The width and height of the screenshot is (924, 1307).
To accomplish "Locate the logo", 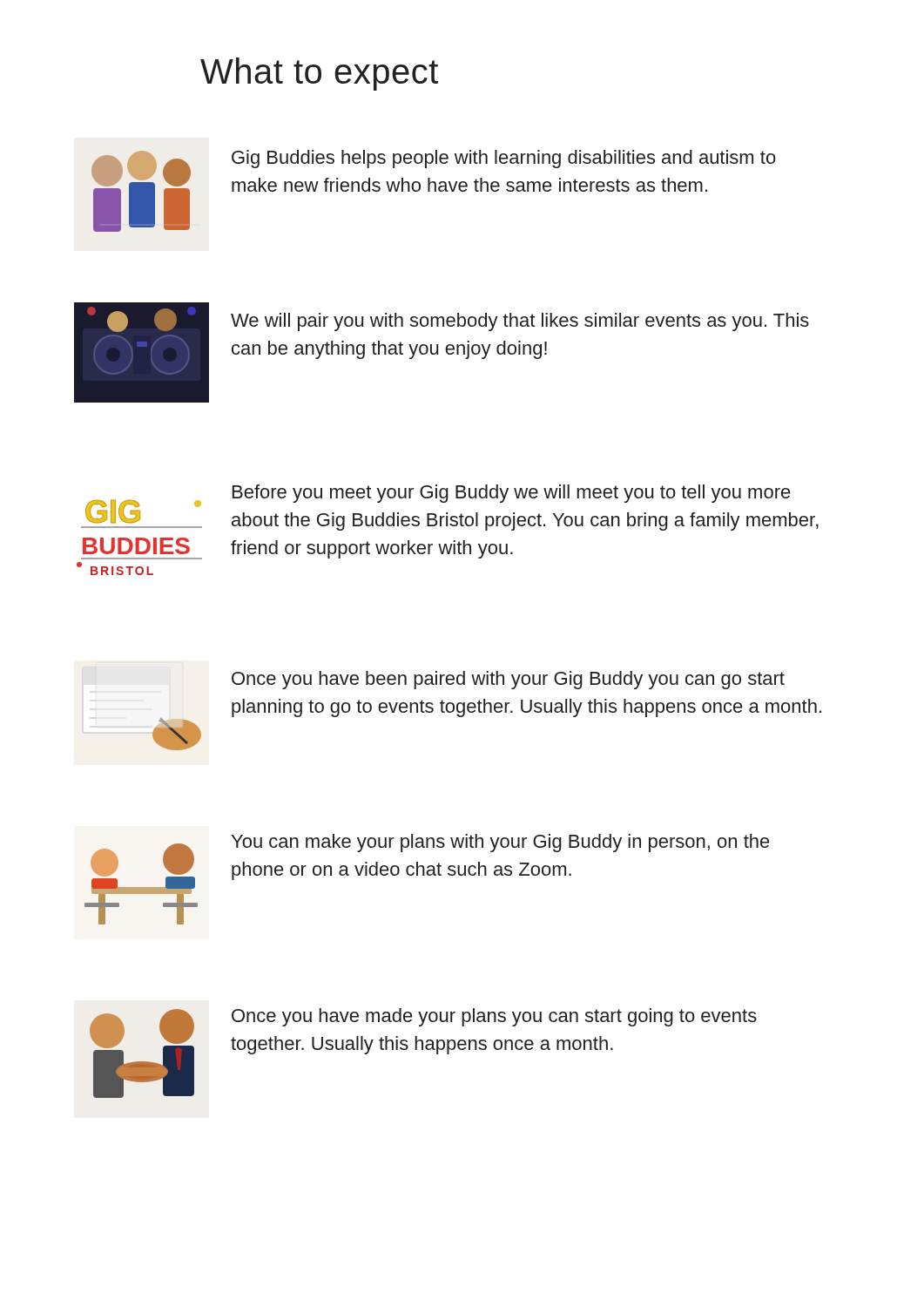I will pyautogui.click(x=142, y=534).
